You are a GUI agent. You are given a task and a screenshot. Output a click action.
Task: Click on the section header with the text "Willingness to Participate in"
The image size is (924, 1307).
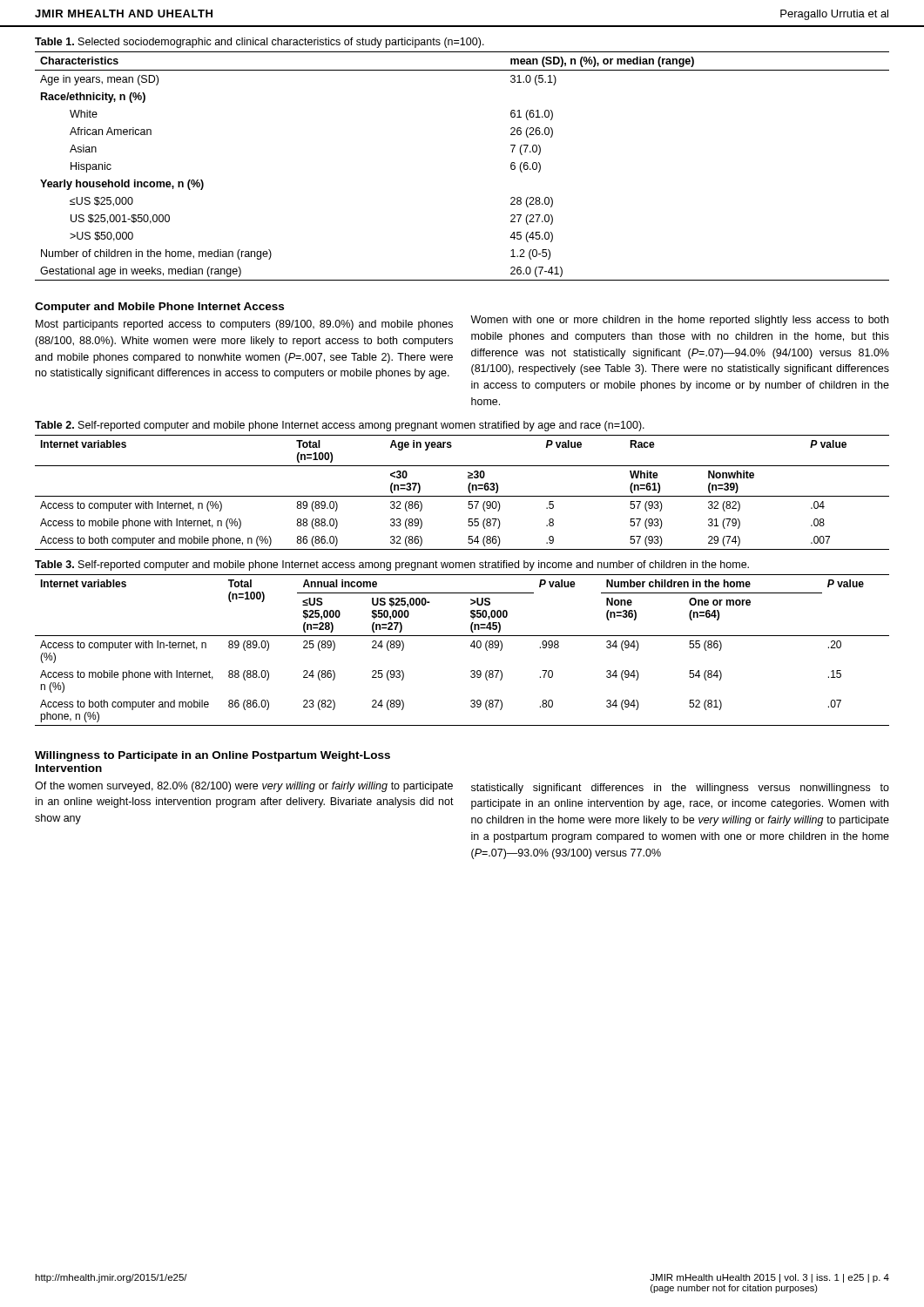[213, 761]
